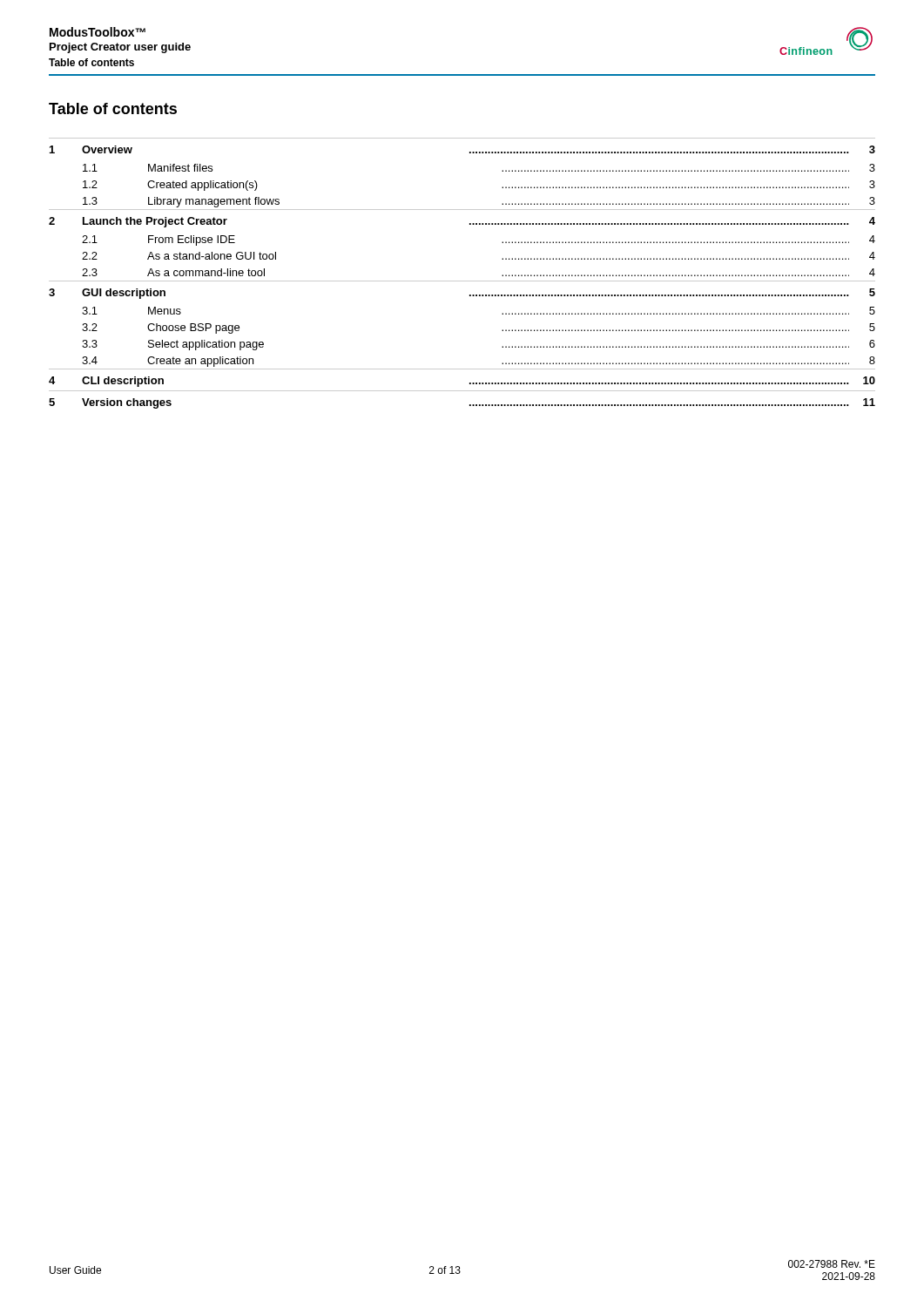This screenshot has width=924, height=1307.
Task: Select the region starting "2 Launch the"
Action: click(462, 221)
